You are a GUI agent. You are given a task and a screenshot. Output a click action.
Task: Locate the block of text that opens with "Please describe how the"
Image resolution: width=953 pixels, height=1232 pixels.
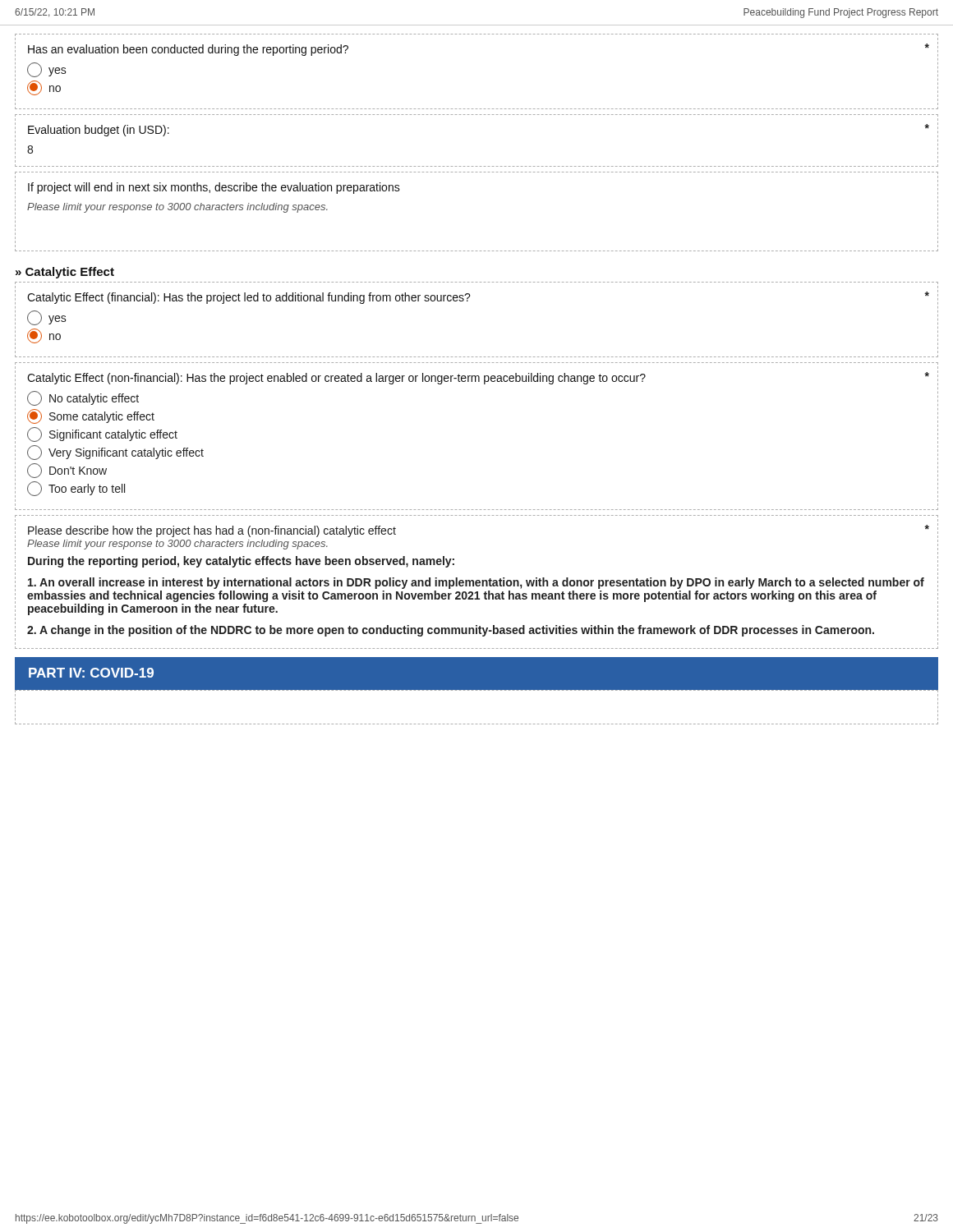pyautogui.click(x=478, y=579)
